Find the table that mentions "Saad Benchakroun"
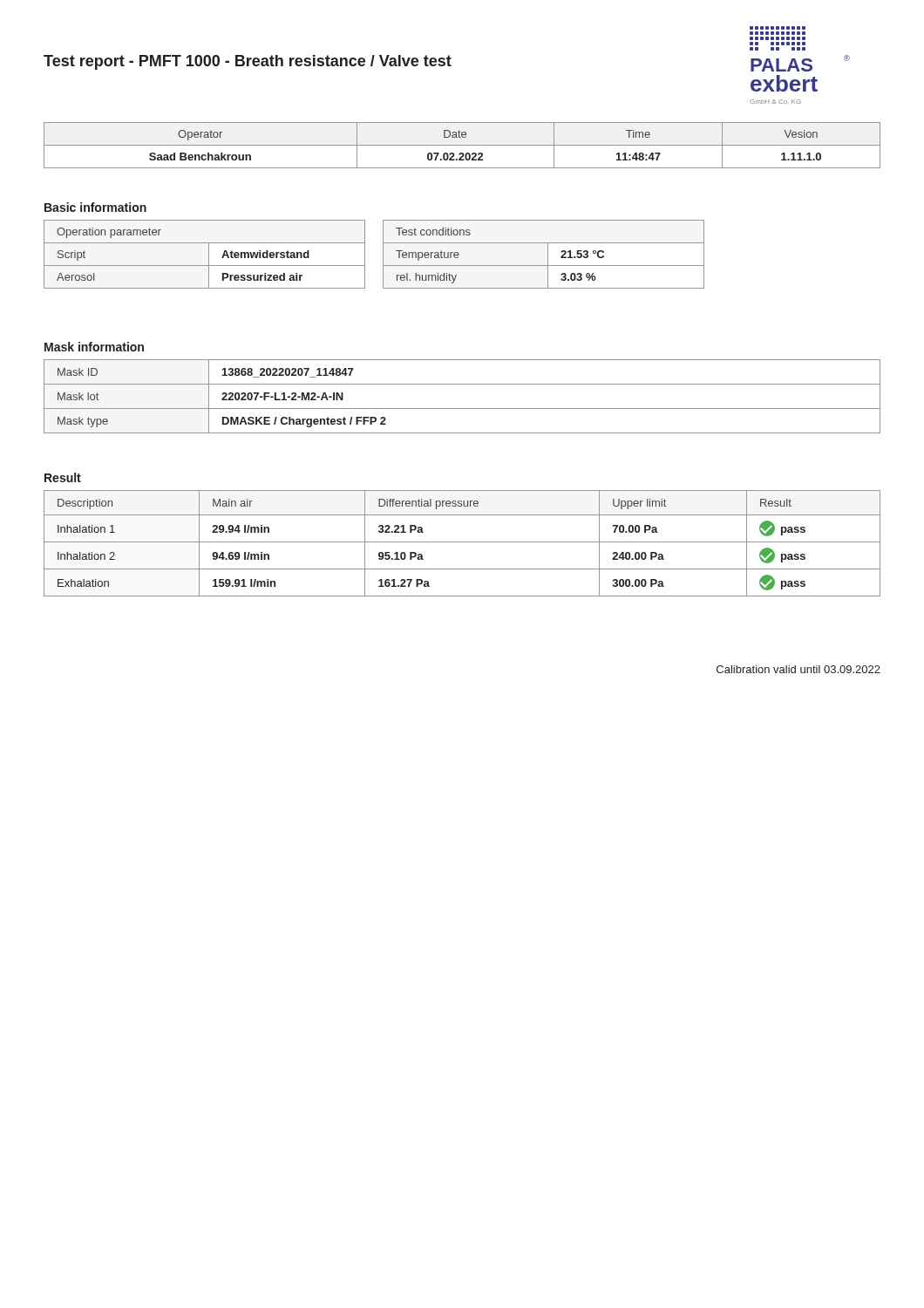This screenshot has height=1308, width=924. (x=462, y=145)
